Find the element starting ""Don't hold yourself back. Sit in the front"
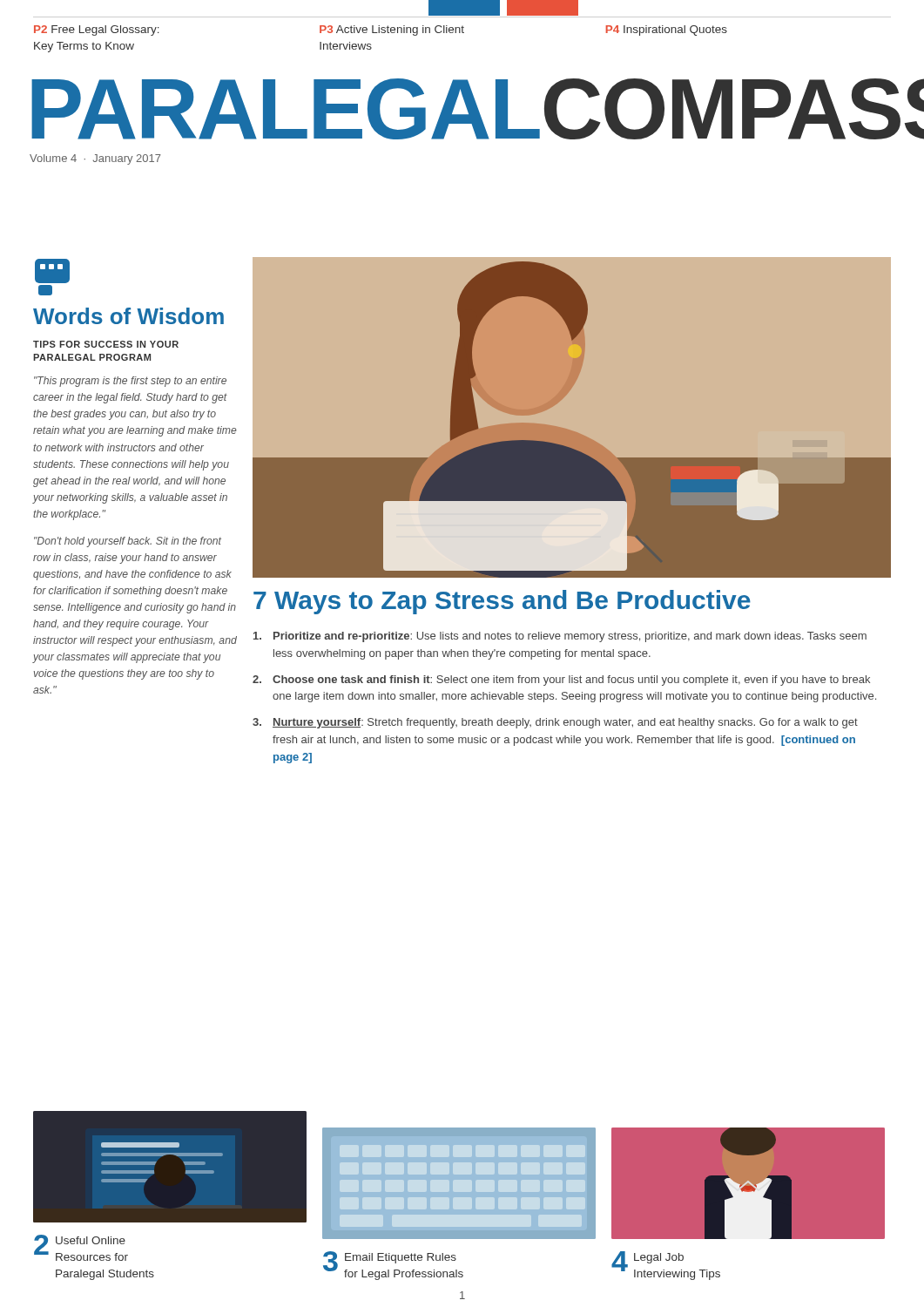 tap(135, 615)
